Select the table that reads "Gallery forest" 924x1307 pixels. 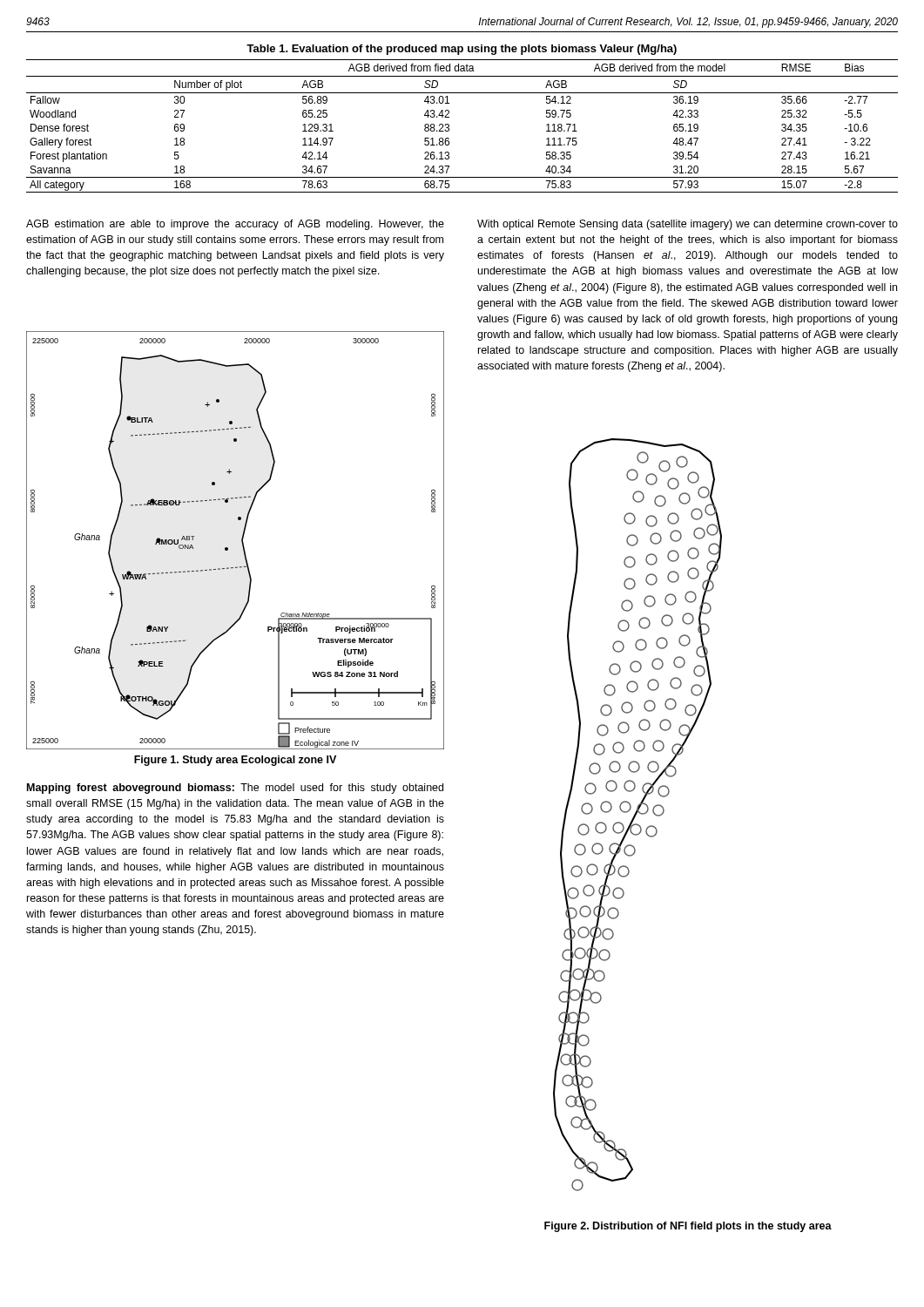pyautogui.click(x=462, y=126)
